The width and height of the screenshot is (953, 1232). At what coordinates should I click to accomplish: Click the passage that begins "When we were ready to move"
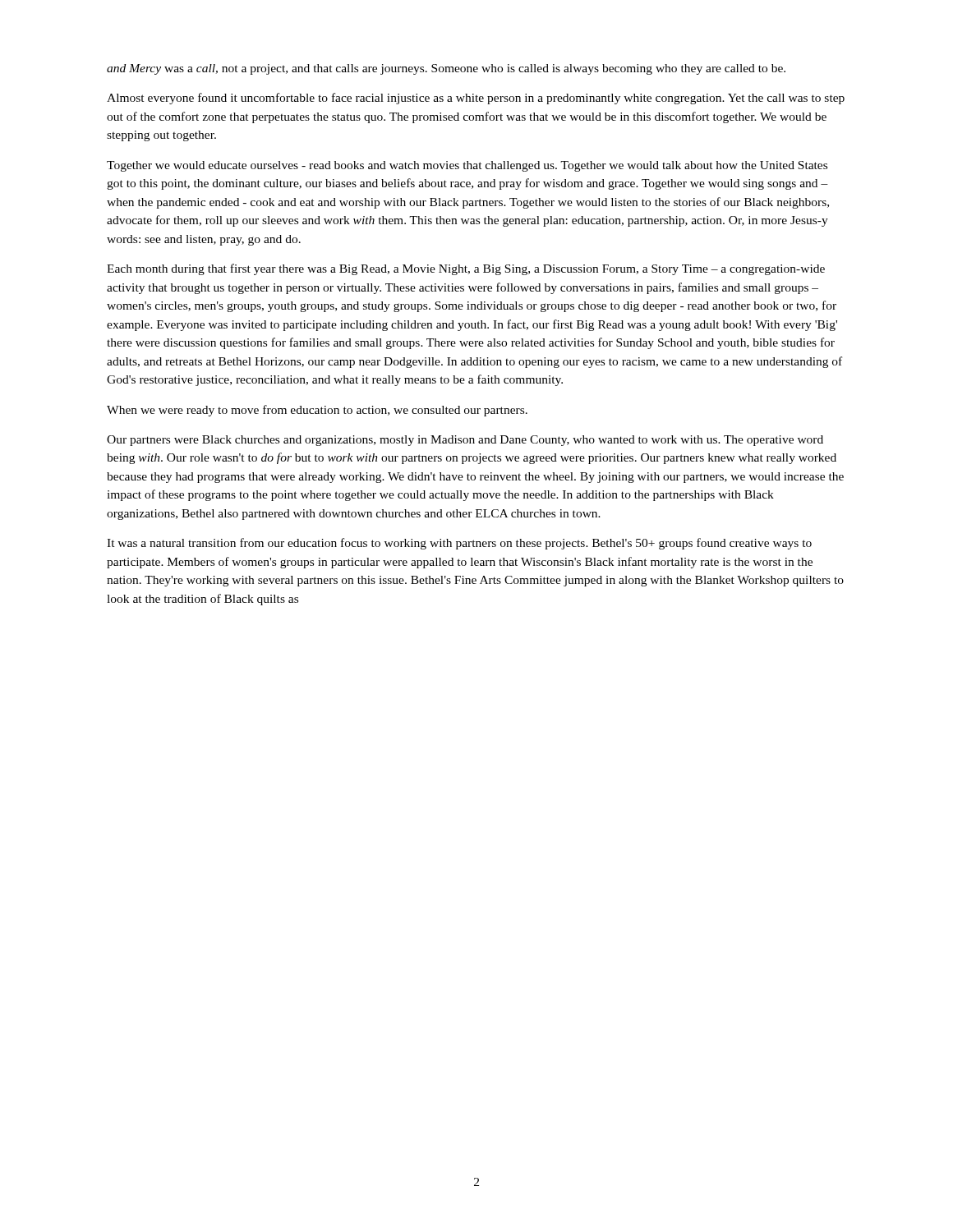coord(476,410)
